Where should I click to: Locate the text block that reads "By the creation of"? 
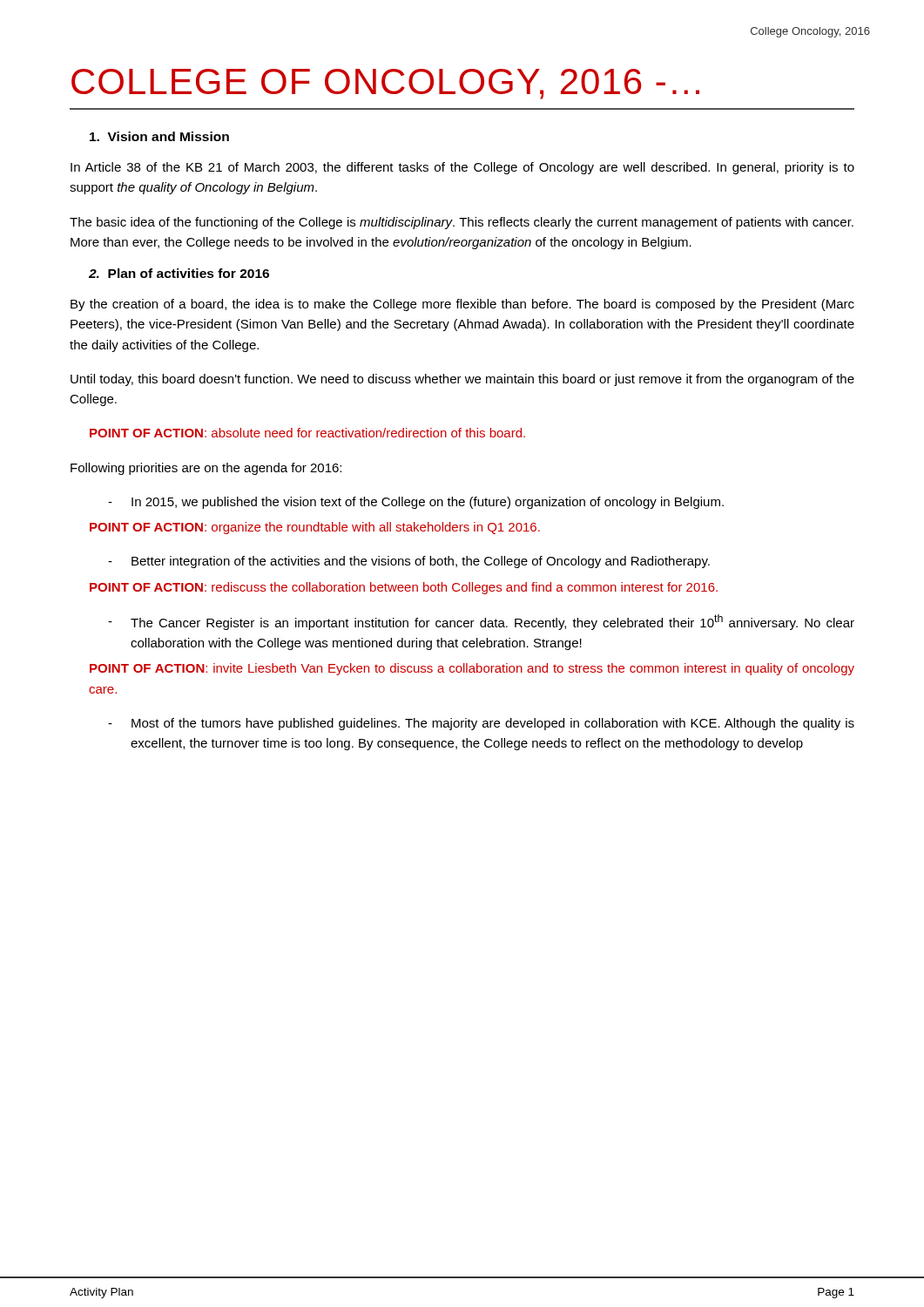click(462, 324)
